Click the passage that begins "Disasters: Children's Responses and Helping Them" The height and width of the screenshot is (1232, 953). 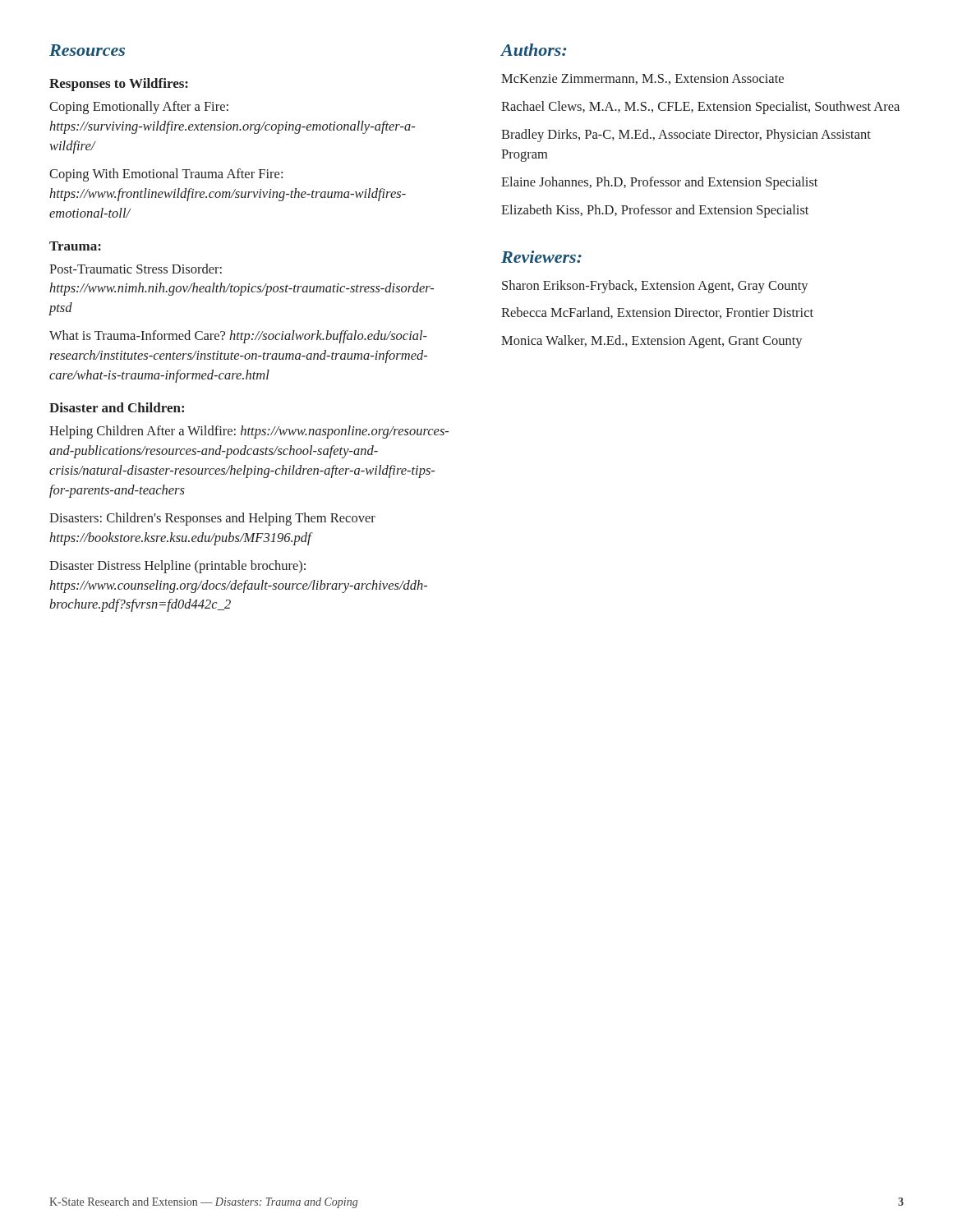point(251,528)
